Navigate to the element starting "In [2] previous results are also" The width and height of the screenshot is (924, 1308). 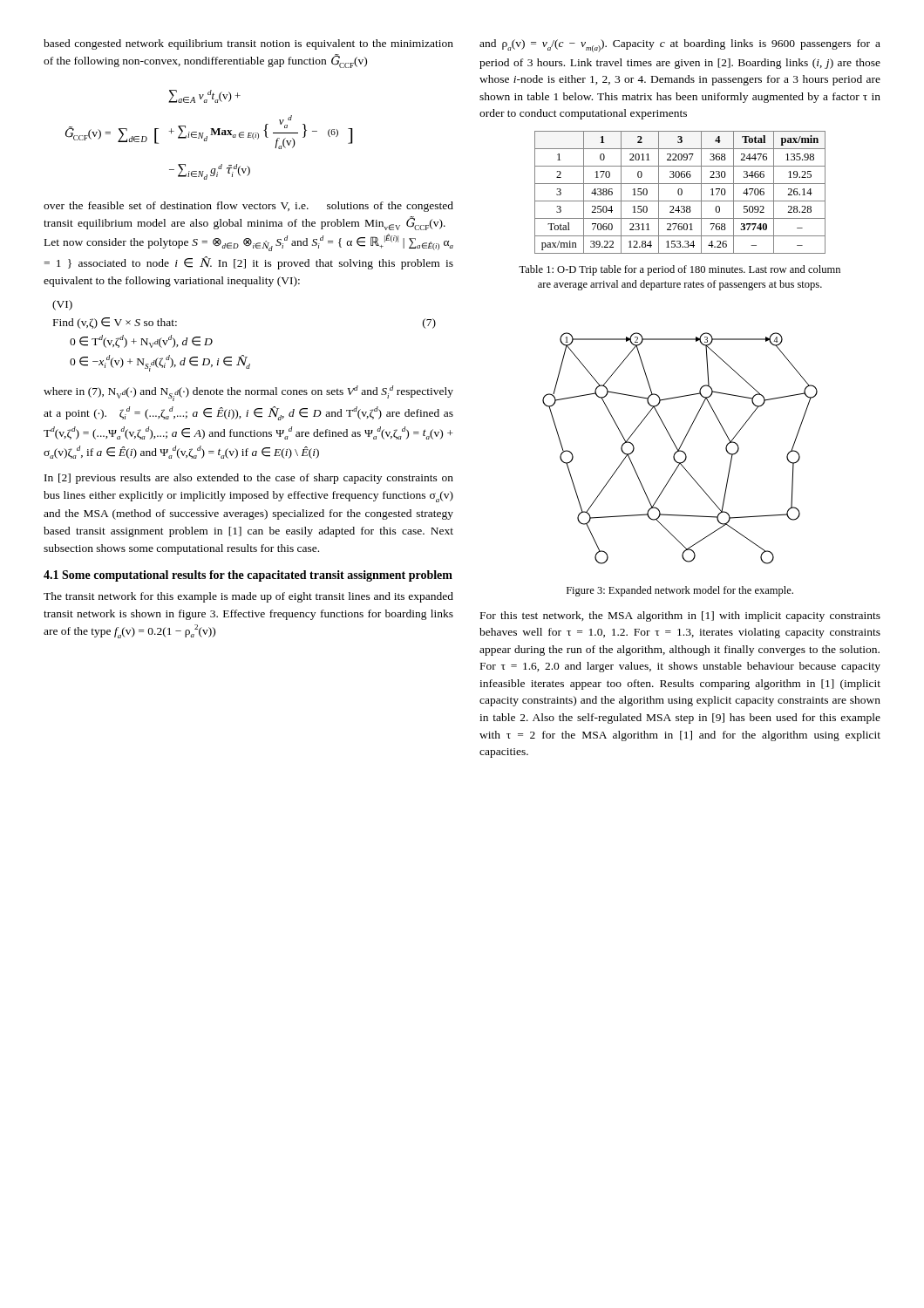pos(248,513)
